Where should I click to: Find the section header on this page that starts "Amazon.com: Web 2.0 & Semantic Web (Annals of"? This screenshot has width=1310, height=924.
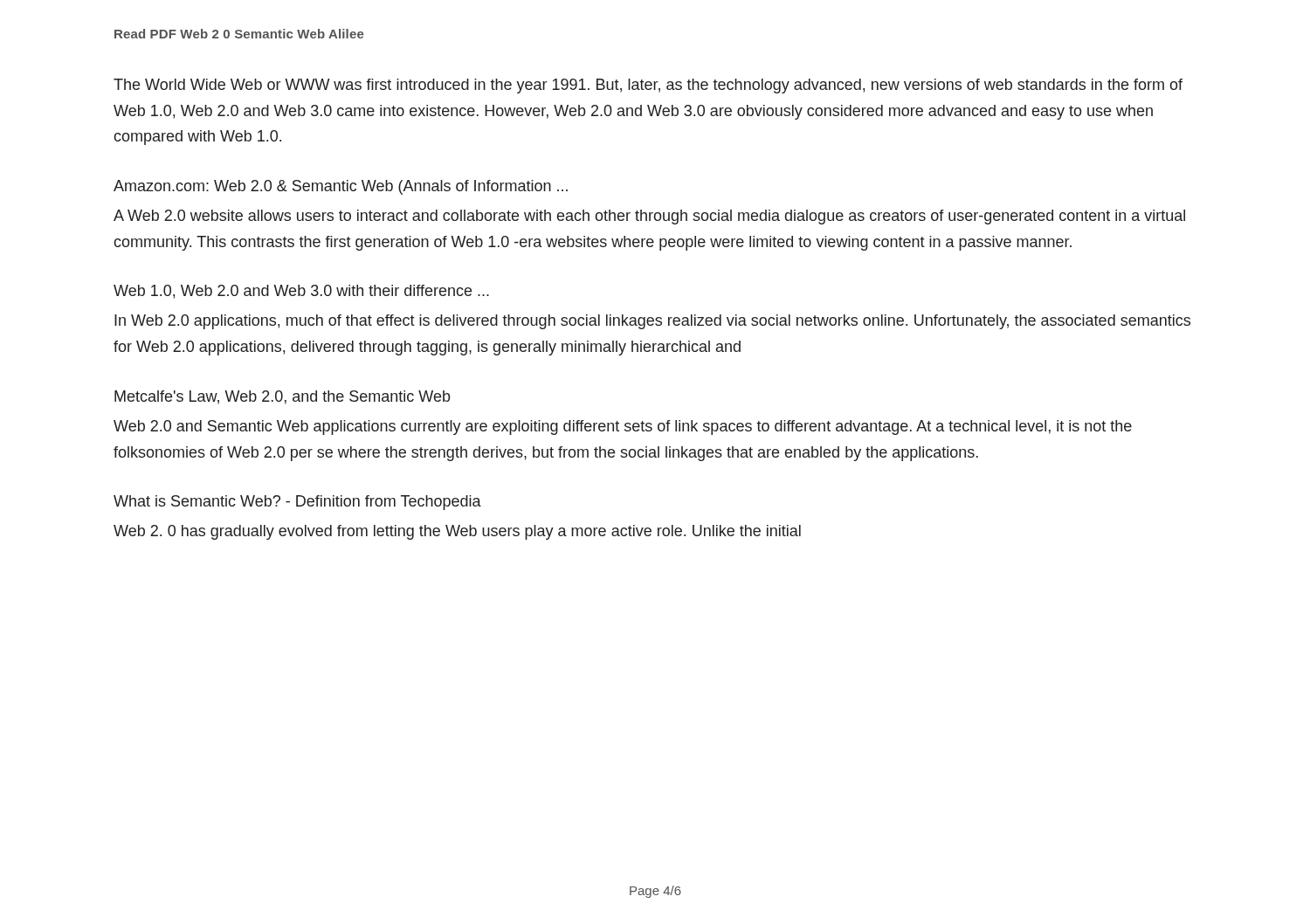point(341,186)
